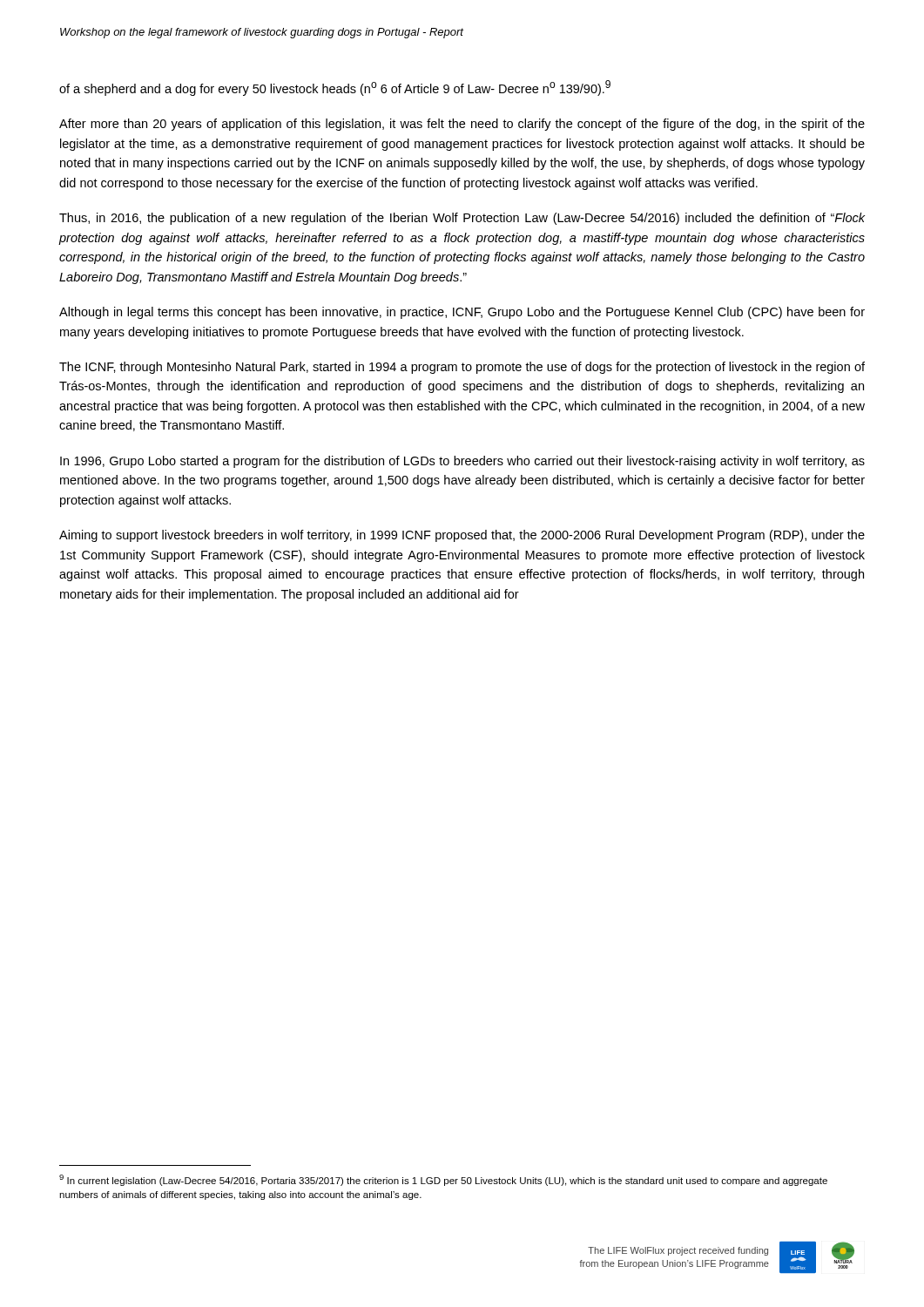Locate the block of text that opens with "In 1996, Grupo"
The width and height of the screenshot is (924, 1307).
[x=462, y=480]
